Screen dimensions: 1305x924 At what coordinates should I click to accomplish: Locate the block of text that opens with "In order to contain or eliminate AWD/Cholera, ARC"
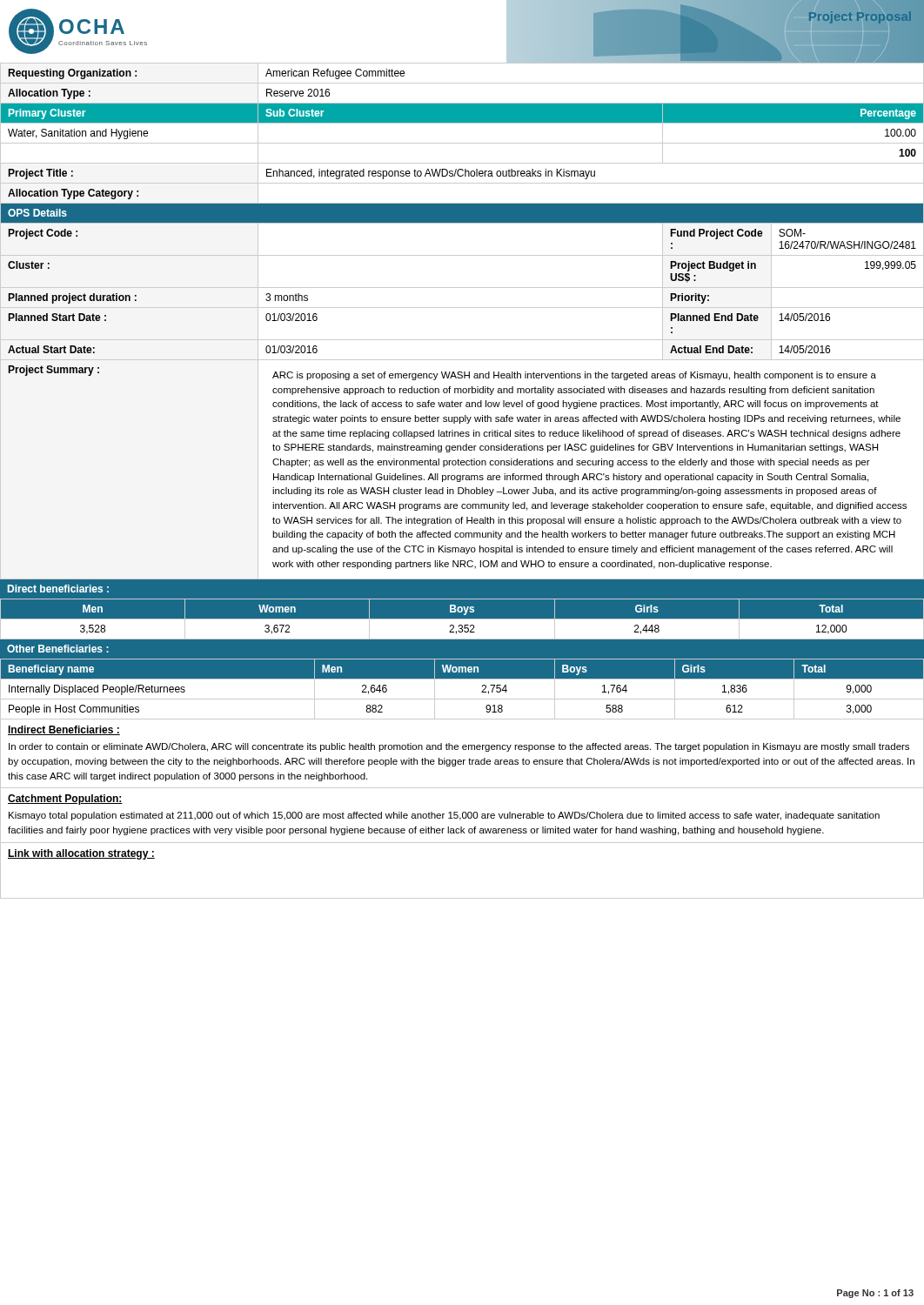[x=461, y=761]
